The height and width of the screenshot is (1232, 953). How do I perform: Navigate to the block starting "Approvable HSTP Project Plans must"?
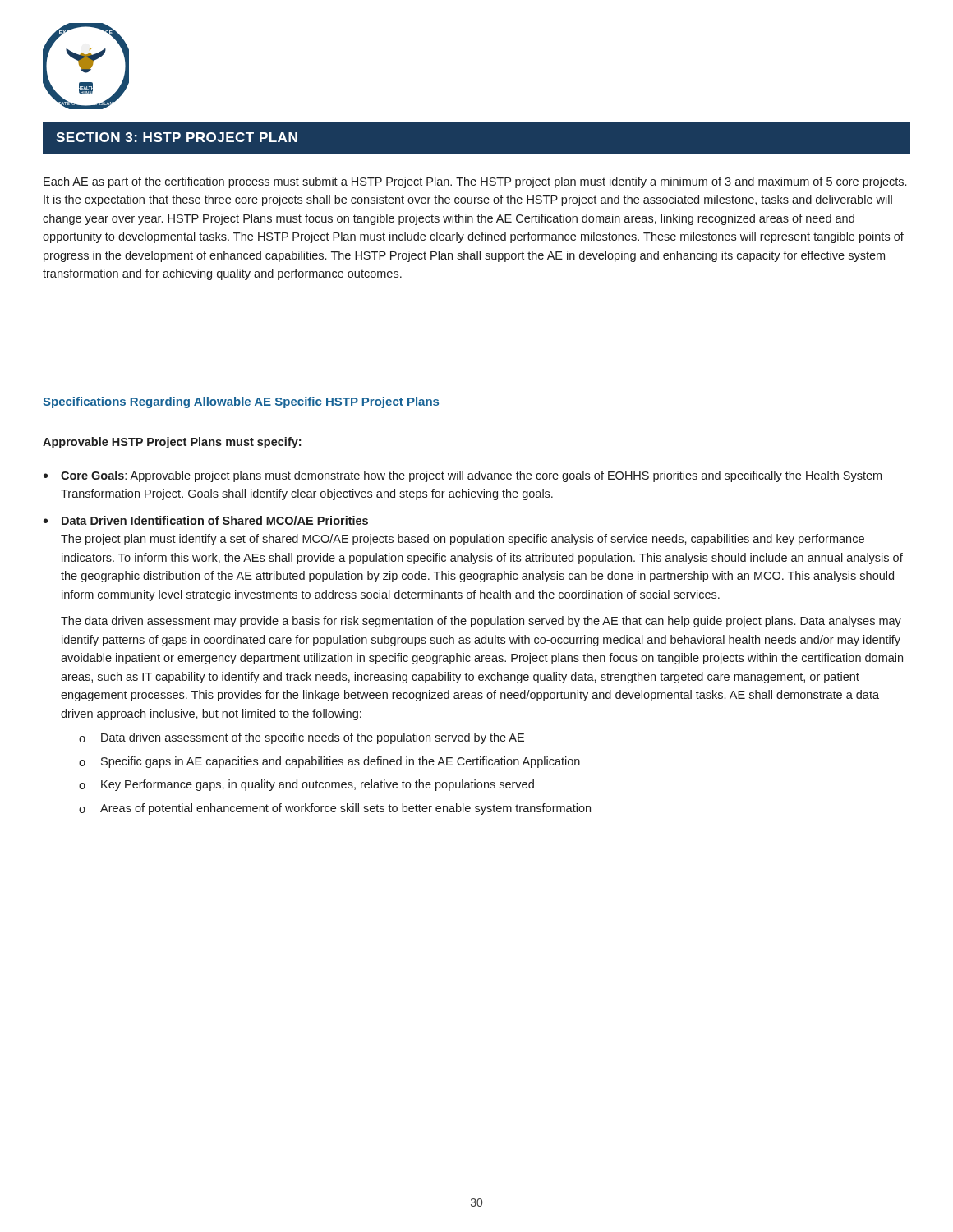pos(172,442)
